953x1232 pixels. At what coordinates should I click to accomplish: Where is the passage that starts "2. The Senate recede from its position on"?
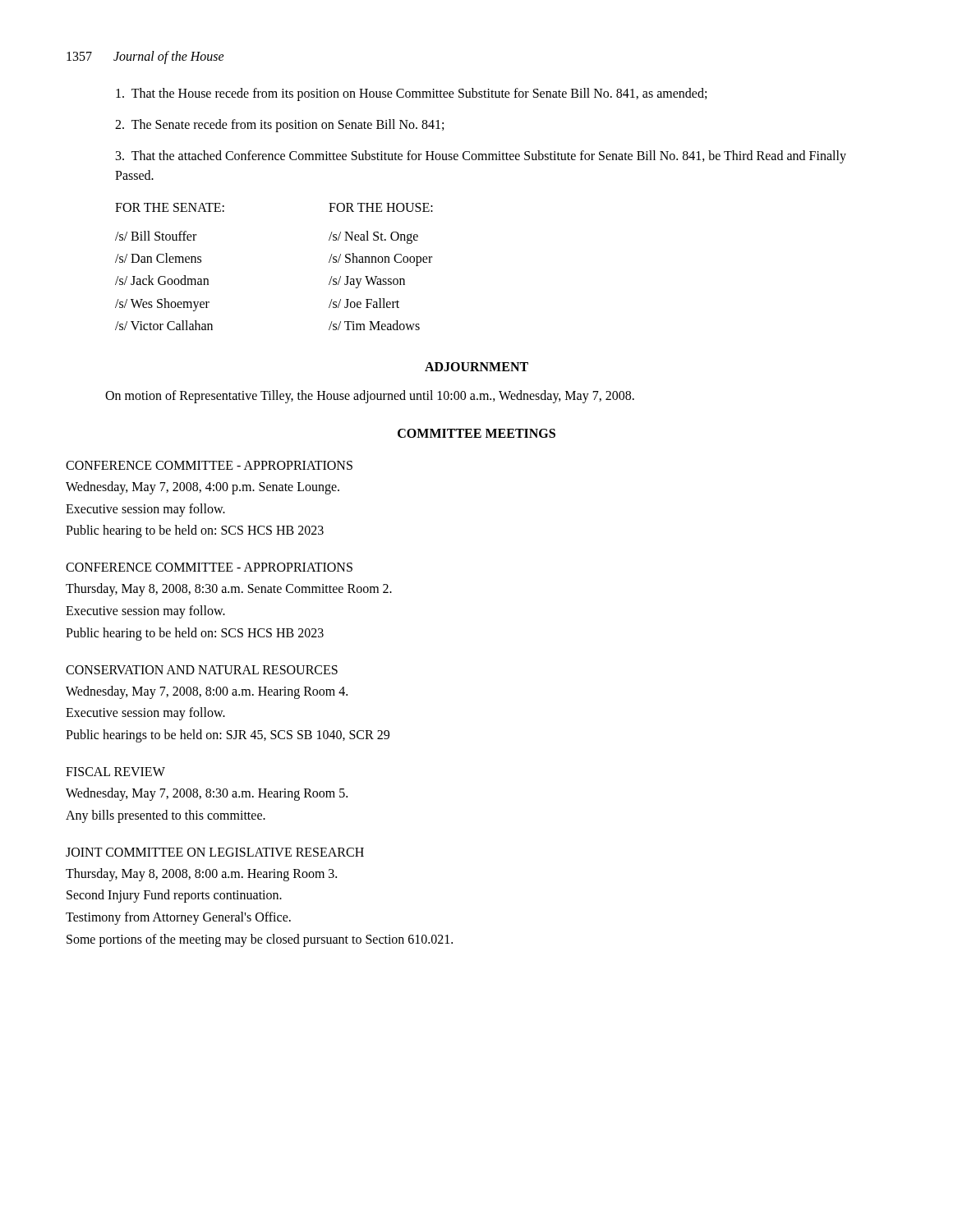point(280,124)
